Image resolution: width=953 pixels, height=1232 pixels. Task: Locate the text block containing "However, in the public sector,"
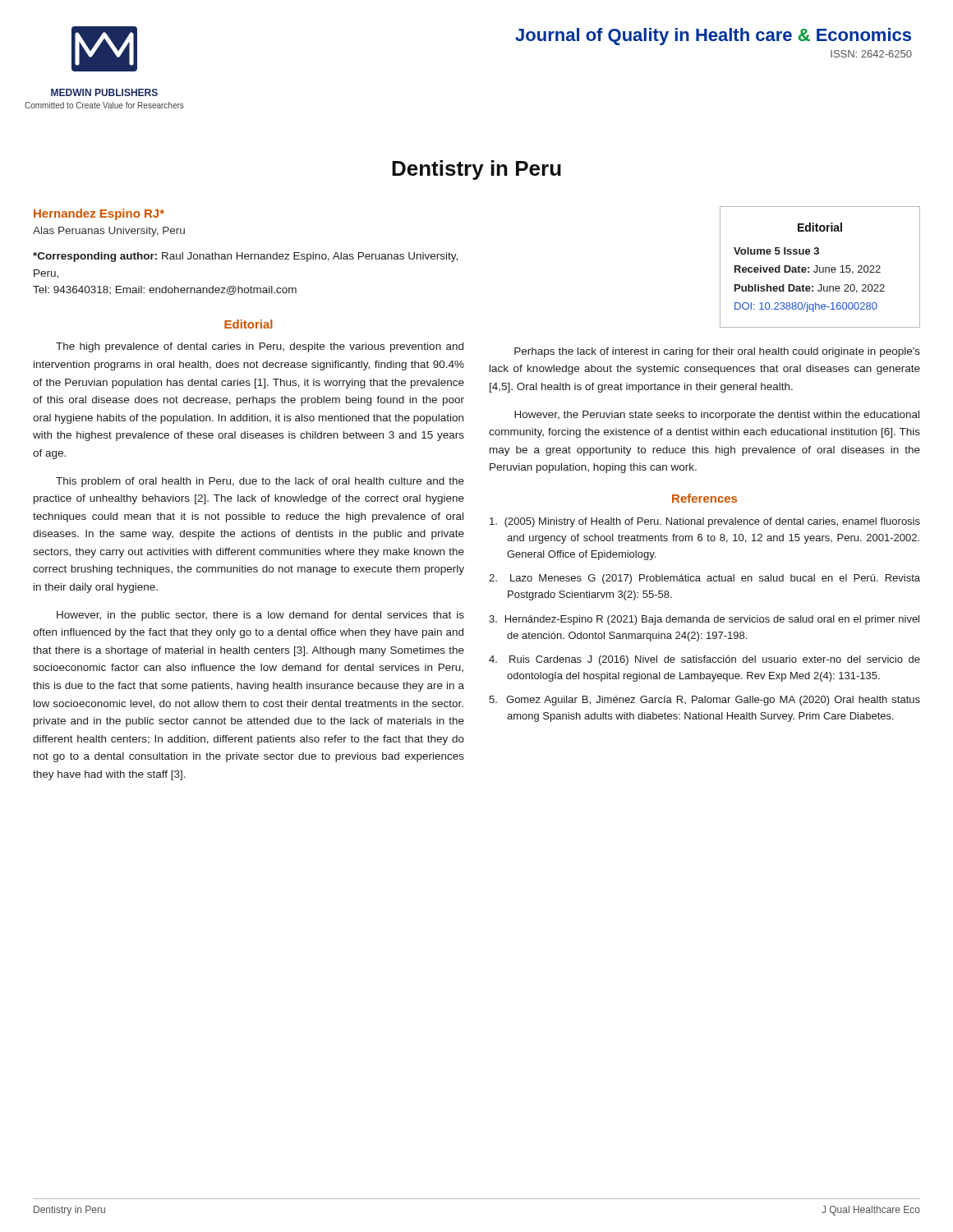coord(249,694)
